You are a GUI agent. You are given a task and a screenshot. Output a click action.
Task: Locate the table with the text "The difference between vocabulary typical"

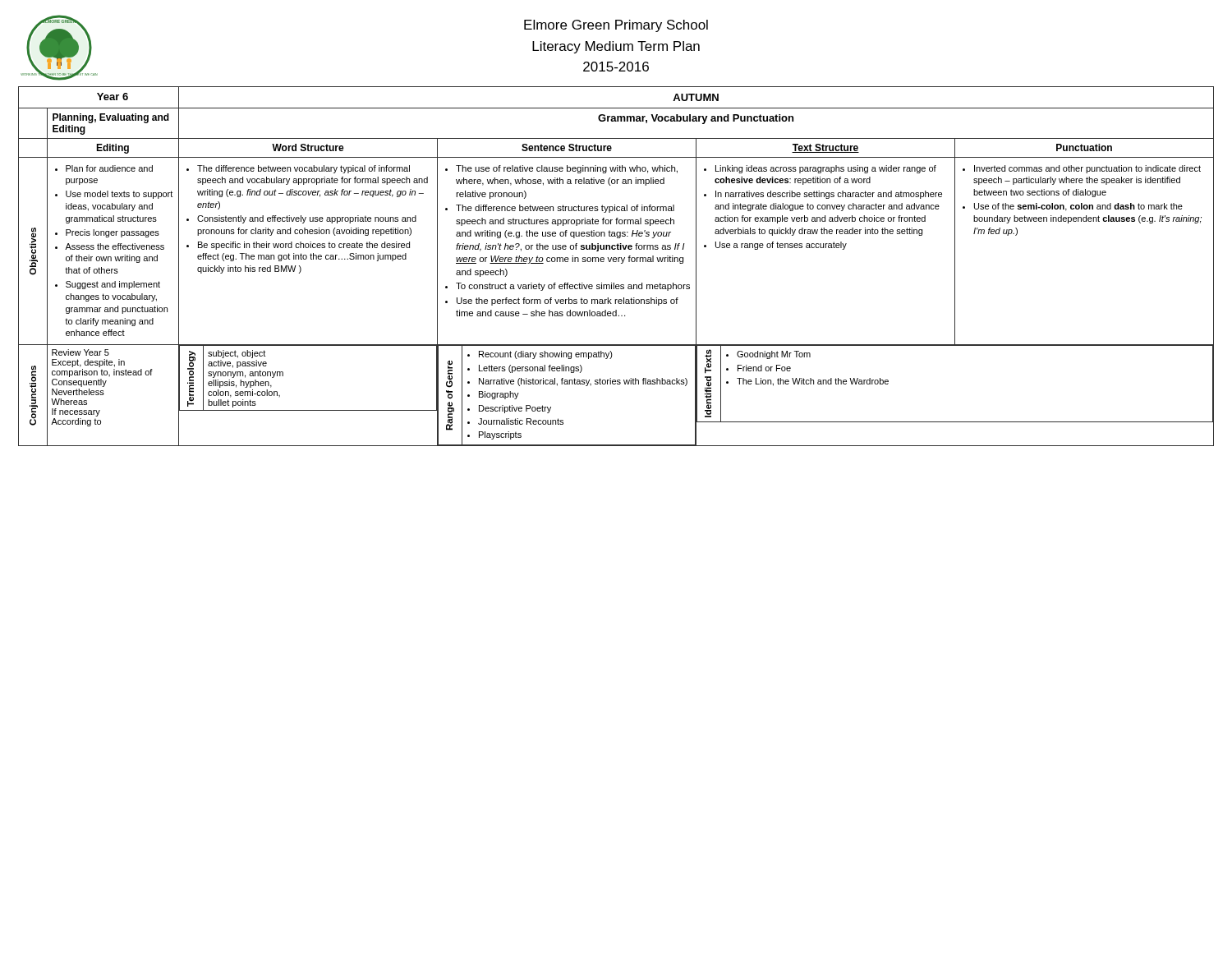(x=616, y=266)
